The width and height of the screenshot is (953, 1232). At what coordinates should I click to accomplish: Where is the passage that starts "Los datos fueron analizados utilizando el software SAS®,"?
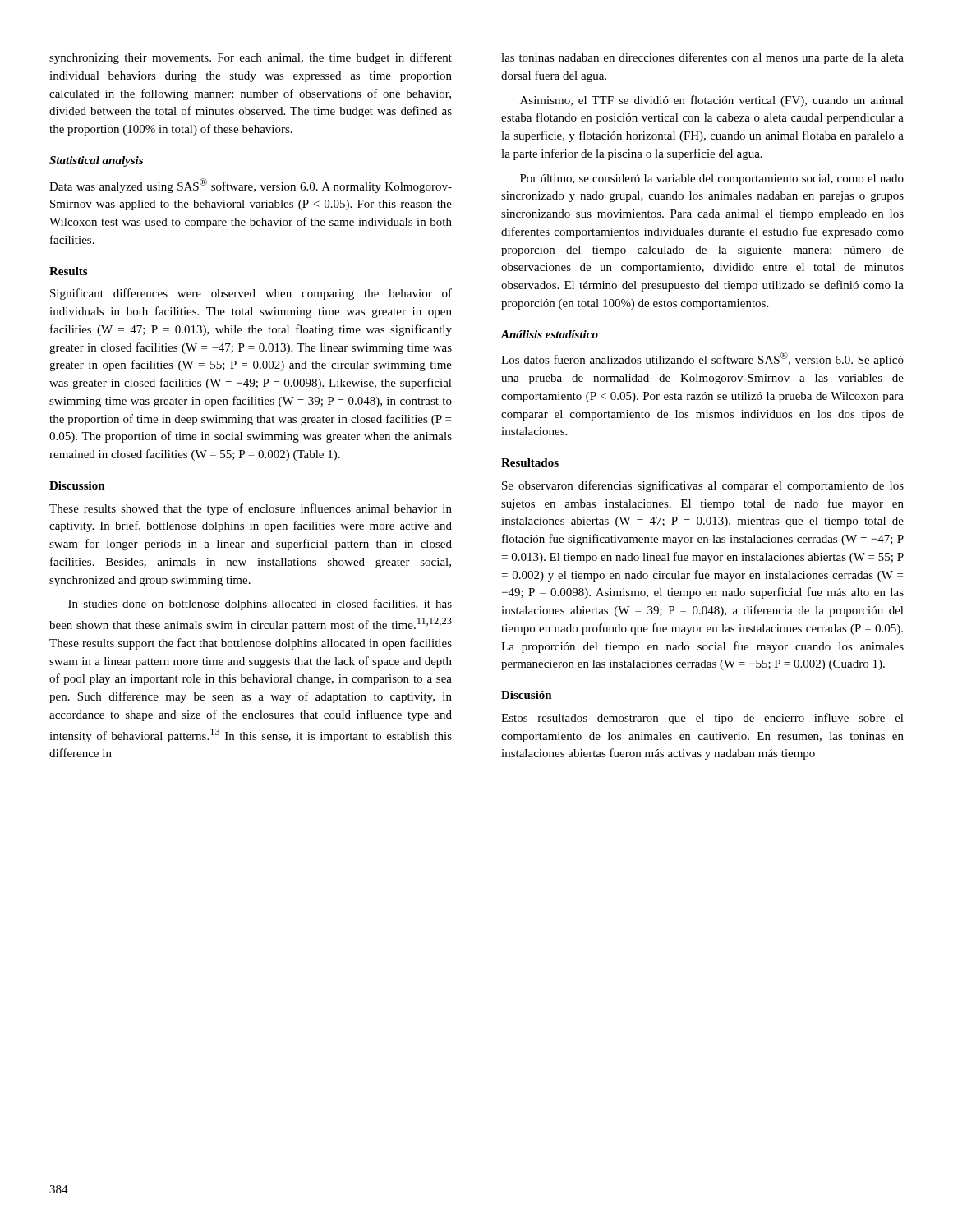(702, 395)
